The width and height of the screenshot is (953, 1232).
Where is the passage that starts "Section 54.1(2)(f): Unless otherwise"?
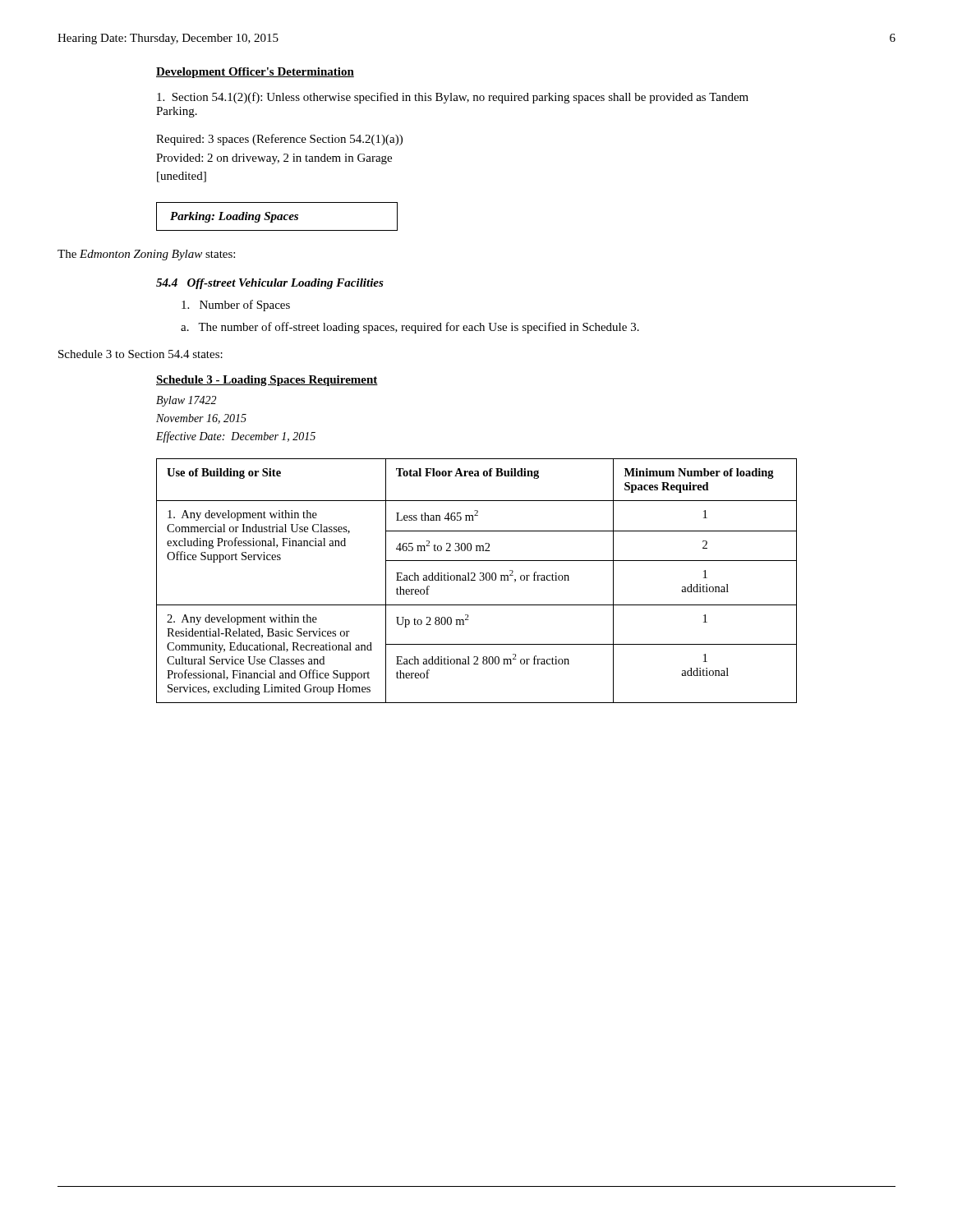point(452,104)
